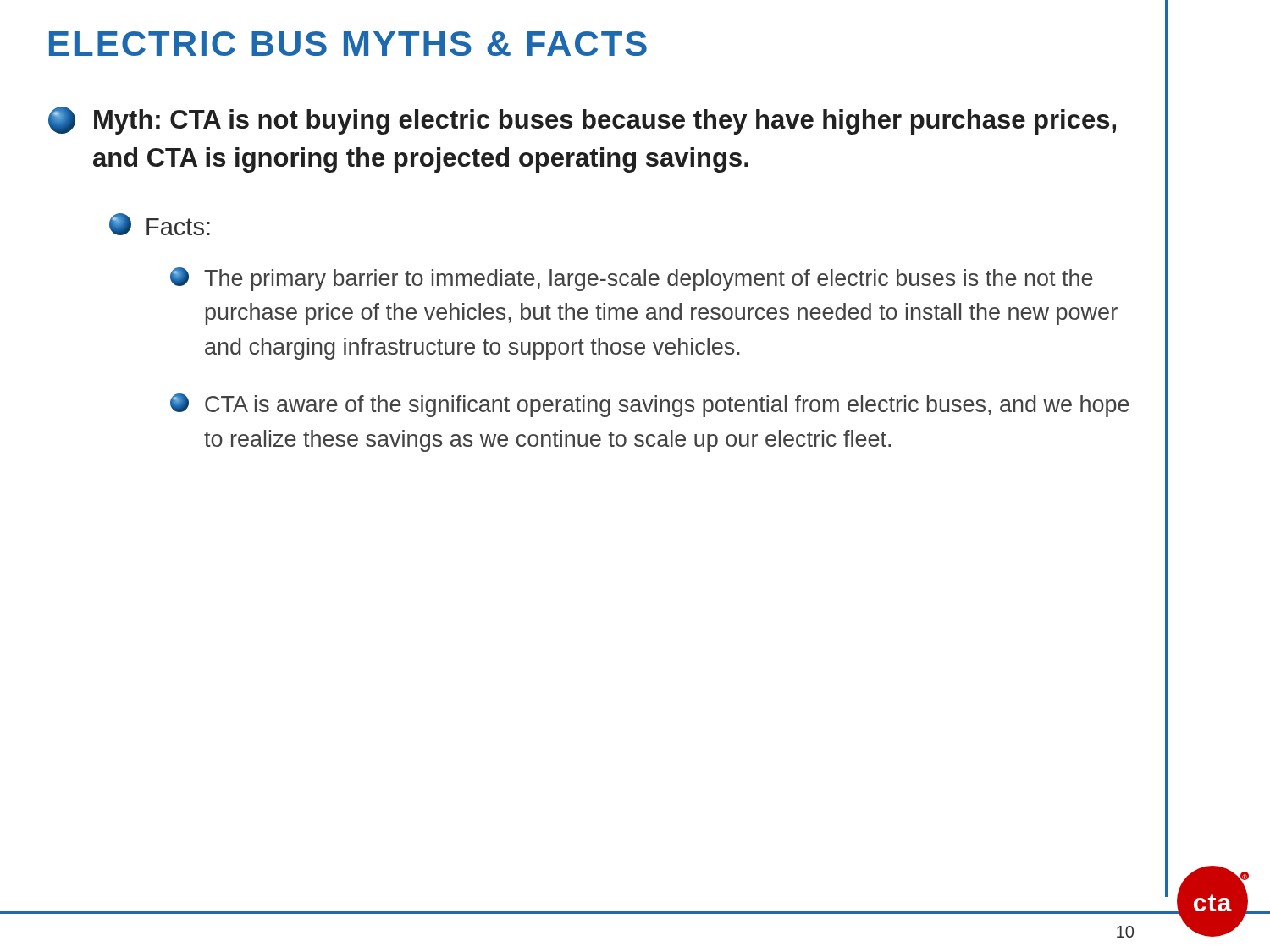Click on the text starting "CTA is aware"
This screenshot has width=1270, height=952.
tap(652, 422)
